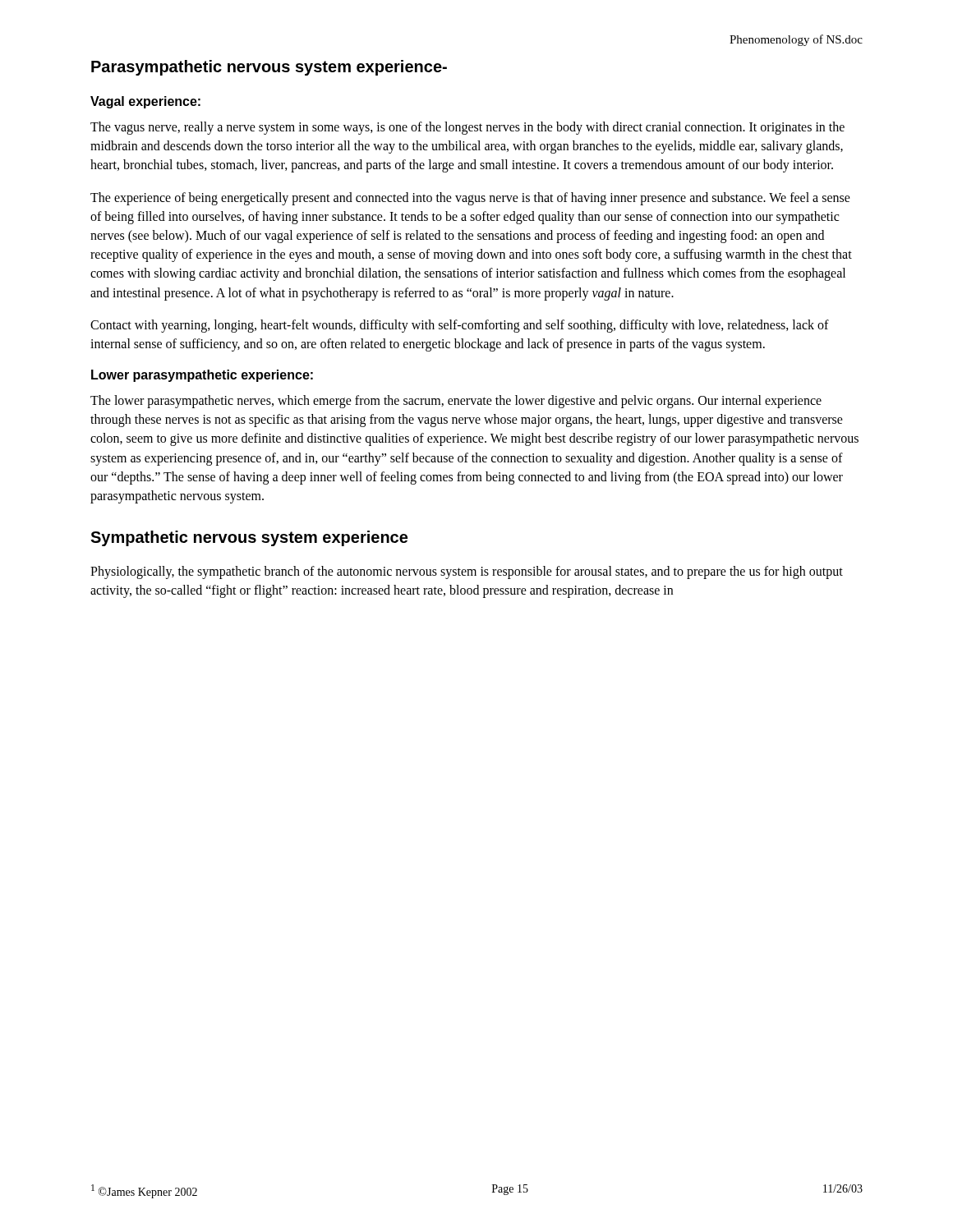
Task: Find the passage starting "The vagus nerve, really a nerve system in"
Action: click(x=468, y=146)
